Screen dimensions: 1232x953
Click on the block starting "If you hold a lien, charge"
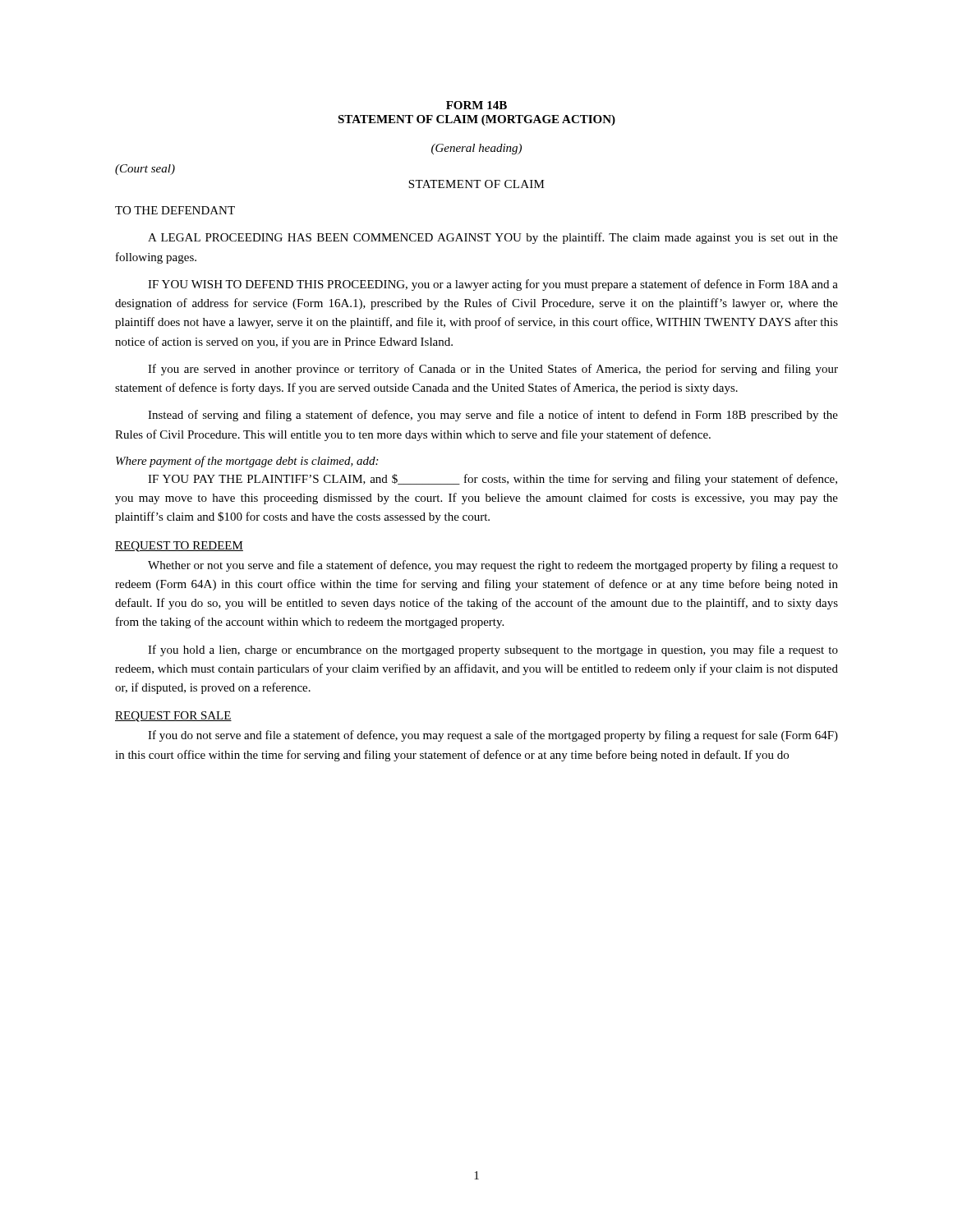(x=476, y=668)
